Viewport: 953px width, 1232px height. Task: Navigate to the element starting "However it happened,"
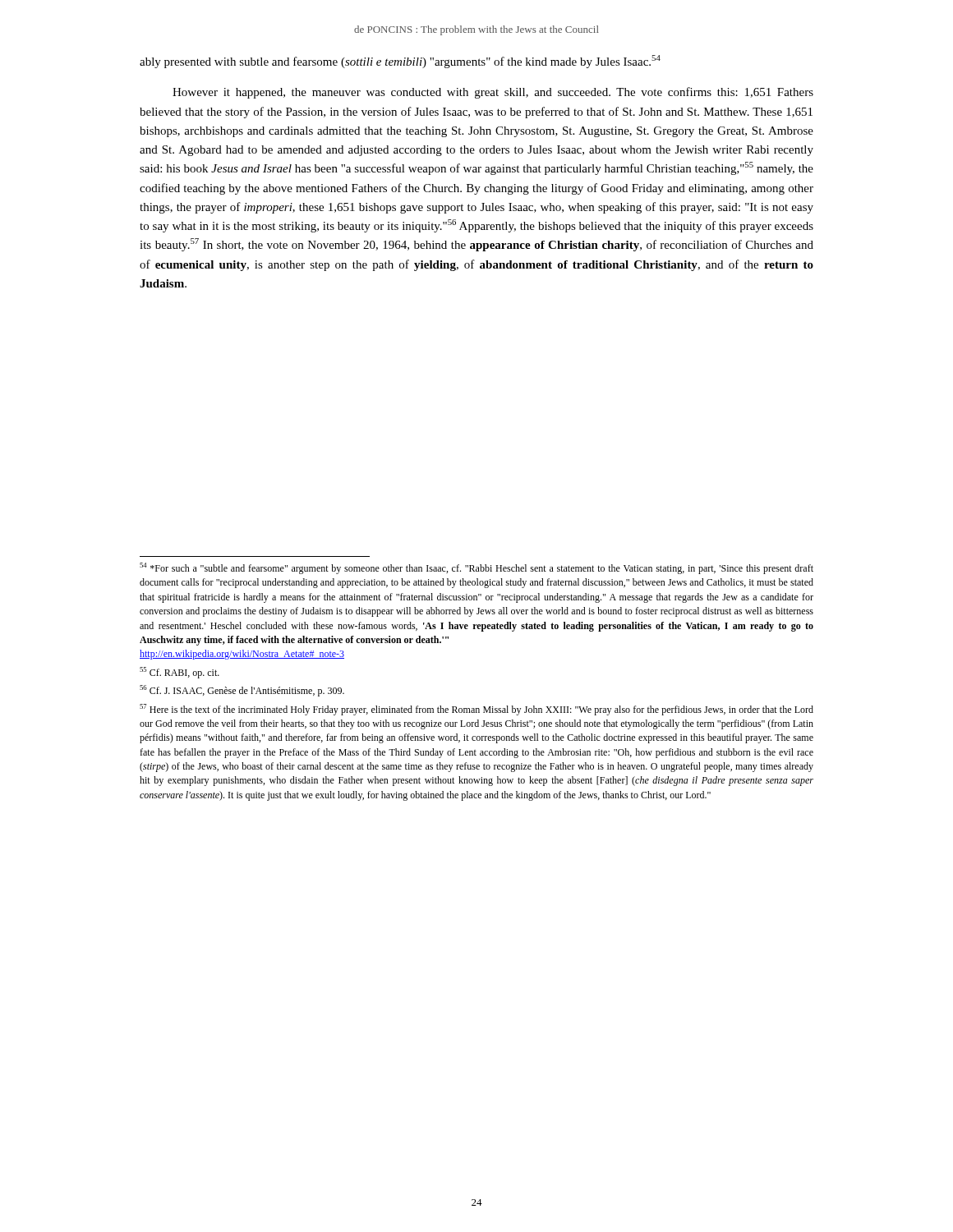(476, 188)
